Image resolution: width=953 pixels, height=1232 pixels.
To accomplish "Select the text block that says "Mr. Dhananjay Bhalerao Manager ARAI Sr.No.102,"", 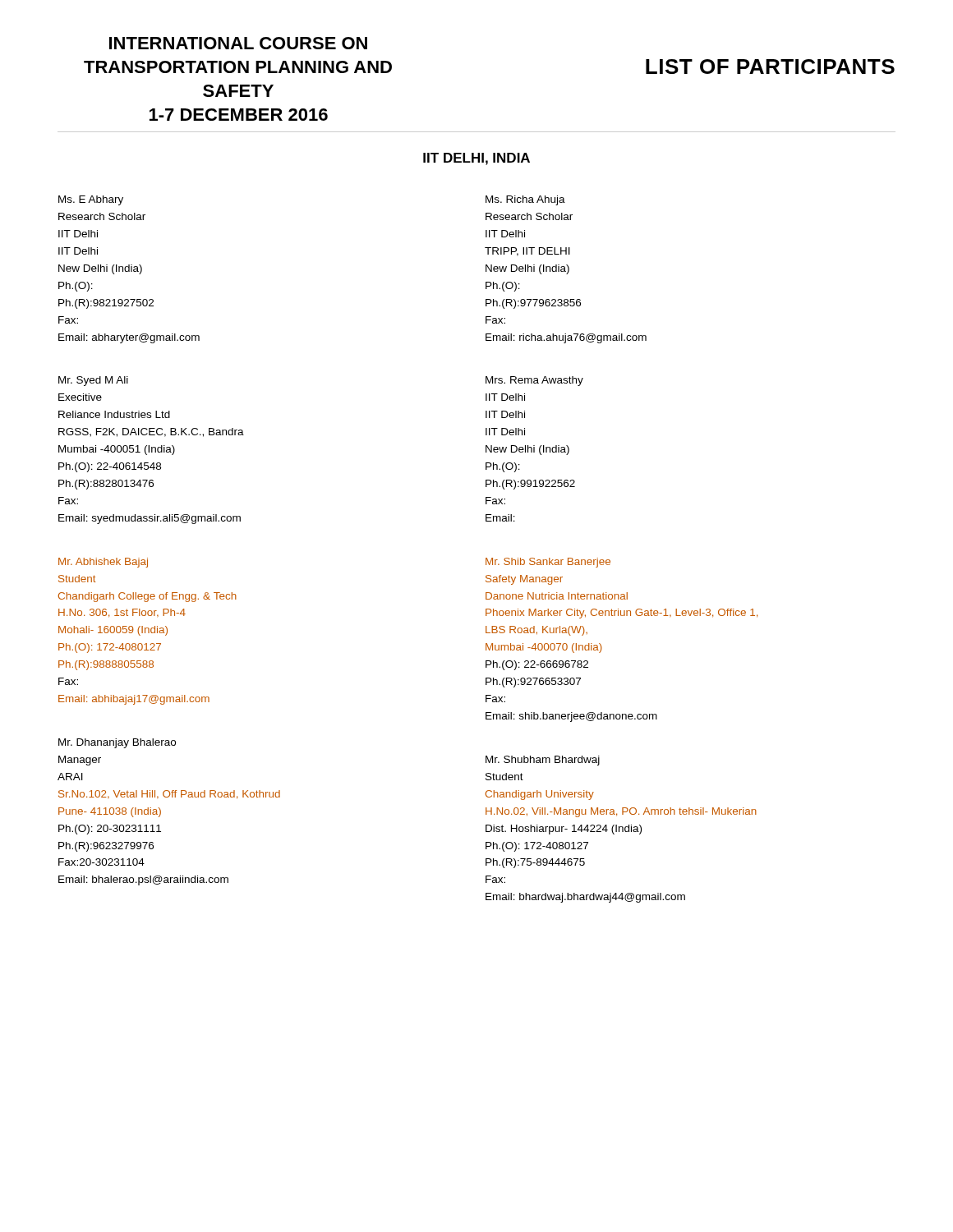I will pyautogui.click(x=169, y=811).
